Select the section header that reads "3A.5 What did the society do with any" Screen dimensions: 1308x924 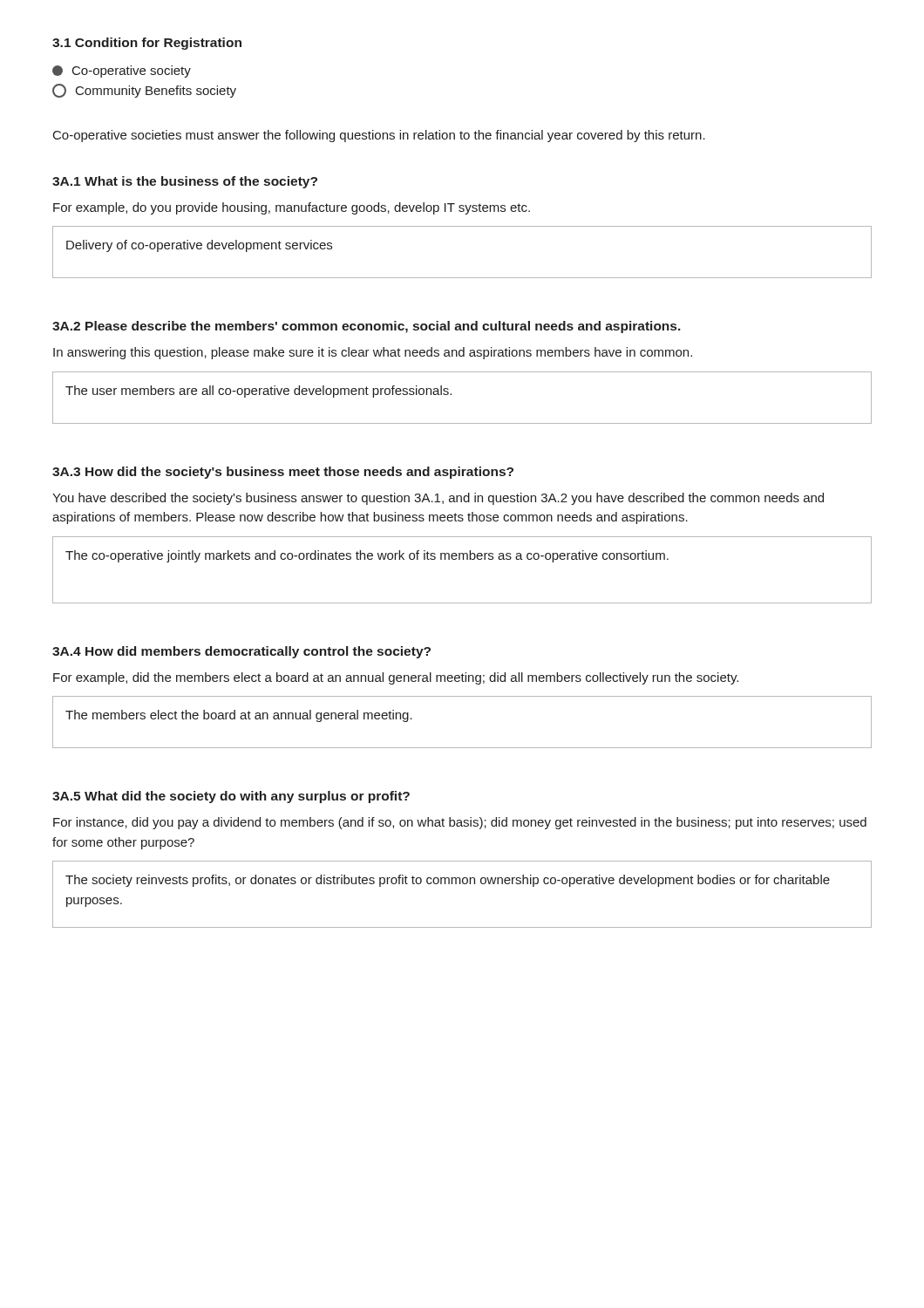click(231, 796)
